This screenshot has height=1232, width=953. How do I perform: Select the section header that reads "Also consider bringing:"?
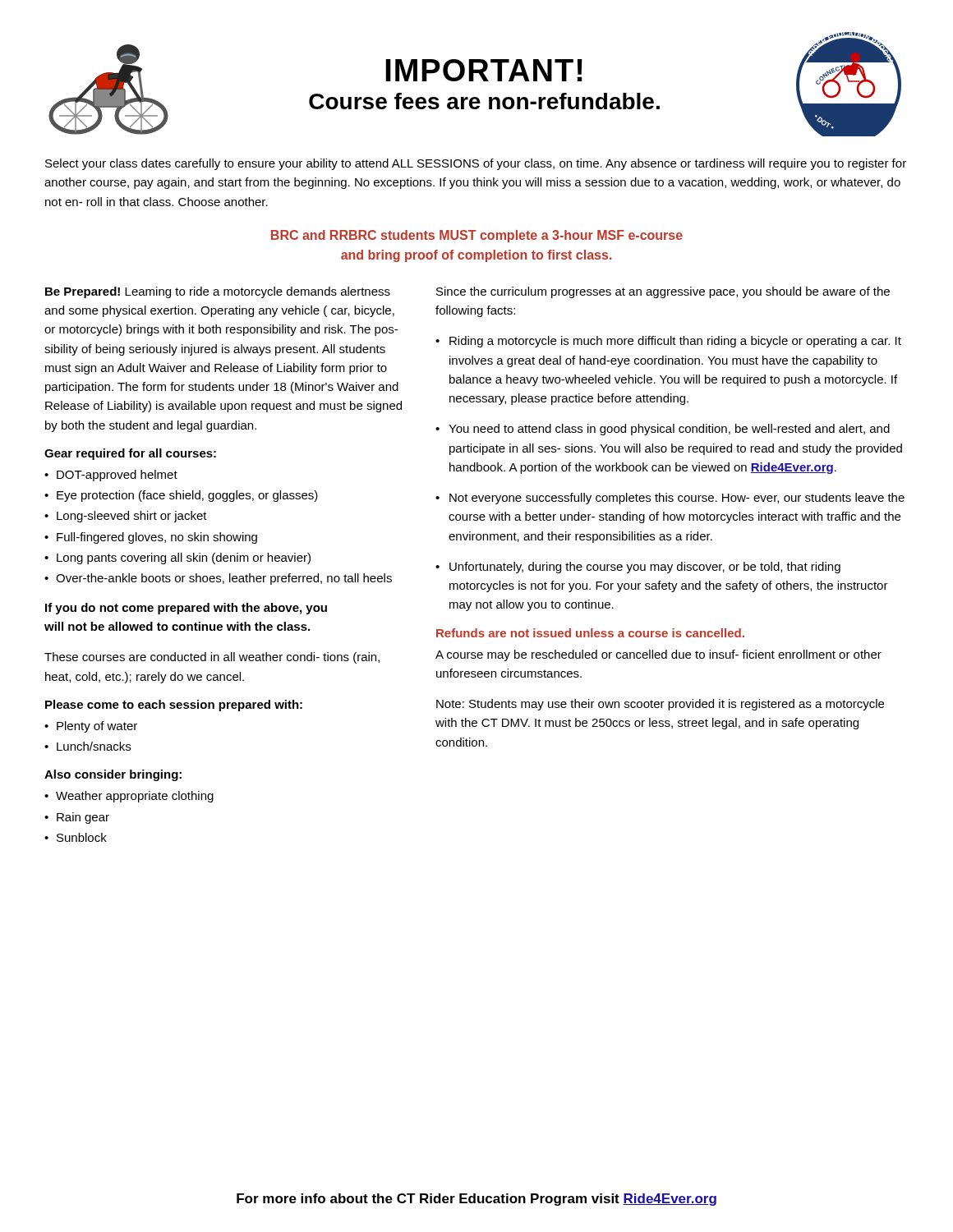[x=114, y=774]
